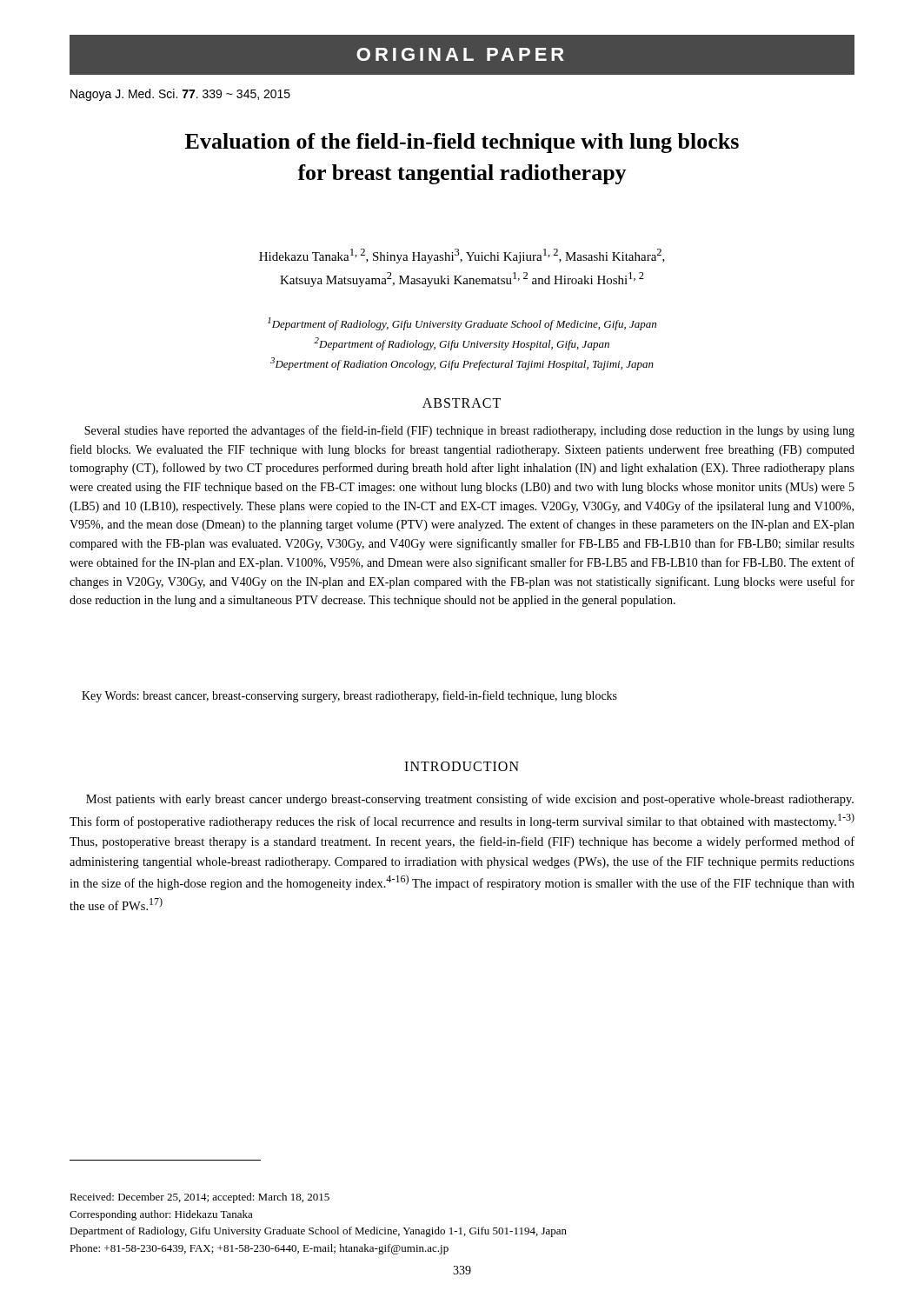Viewport: 924px width, 1304px height.
Task: Point to the block beginning "Nagoya J. Med. Sci."
Action: [180, 94]
